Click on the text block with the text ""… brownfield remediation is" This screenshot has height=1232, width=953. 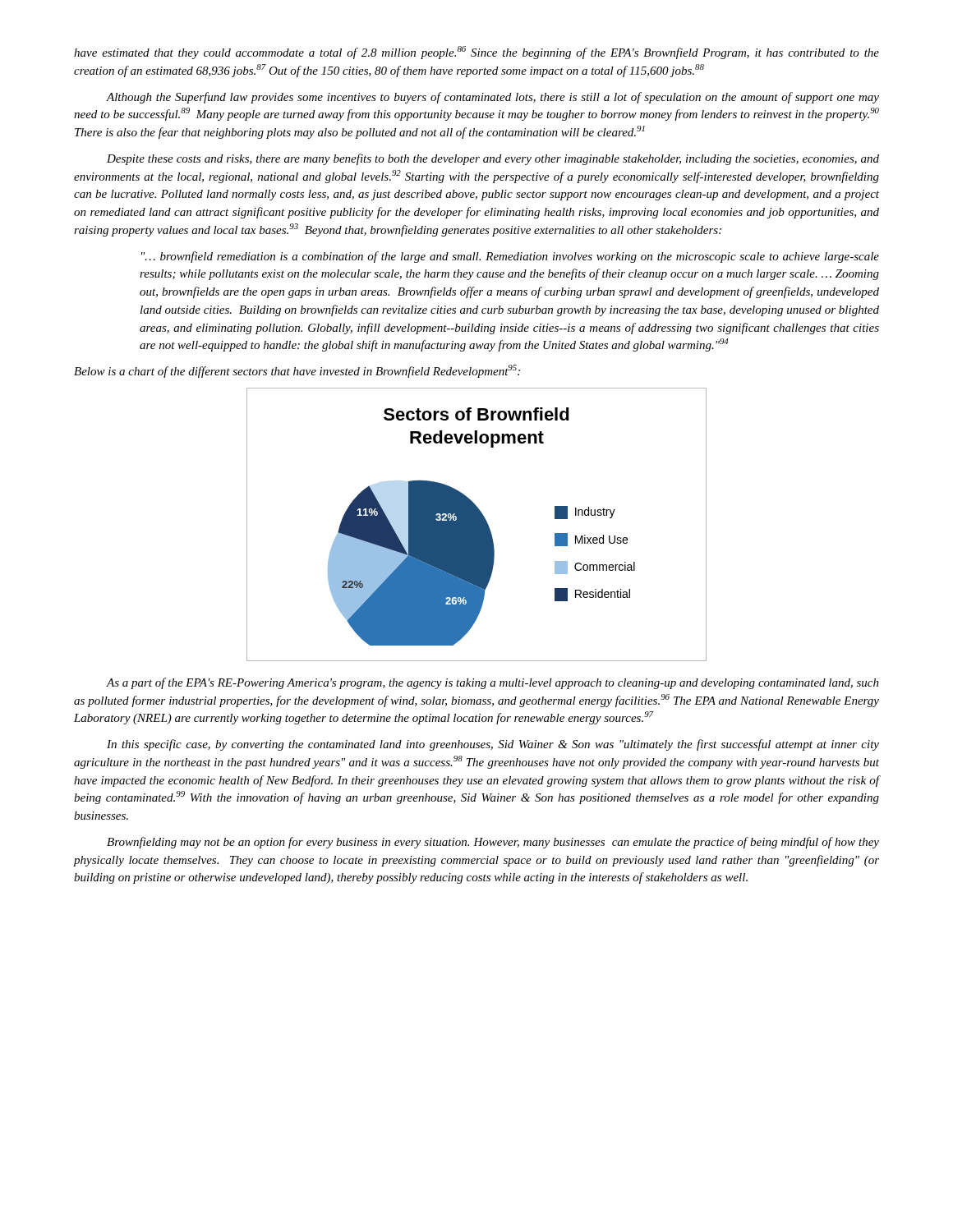click(509, 301)
